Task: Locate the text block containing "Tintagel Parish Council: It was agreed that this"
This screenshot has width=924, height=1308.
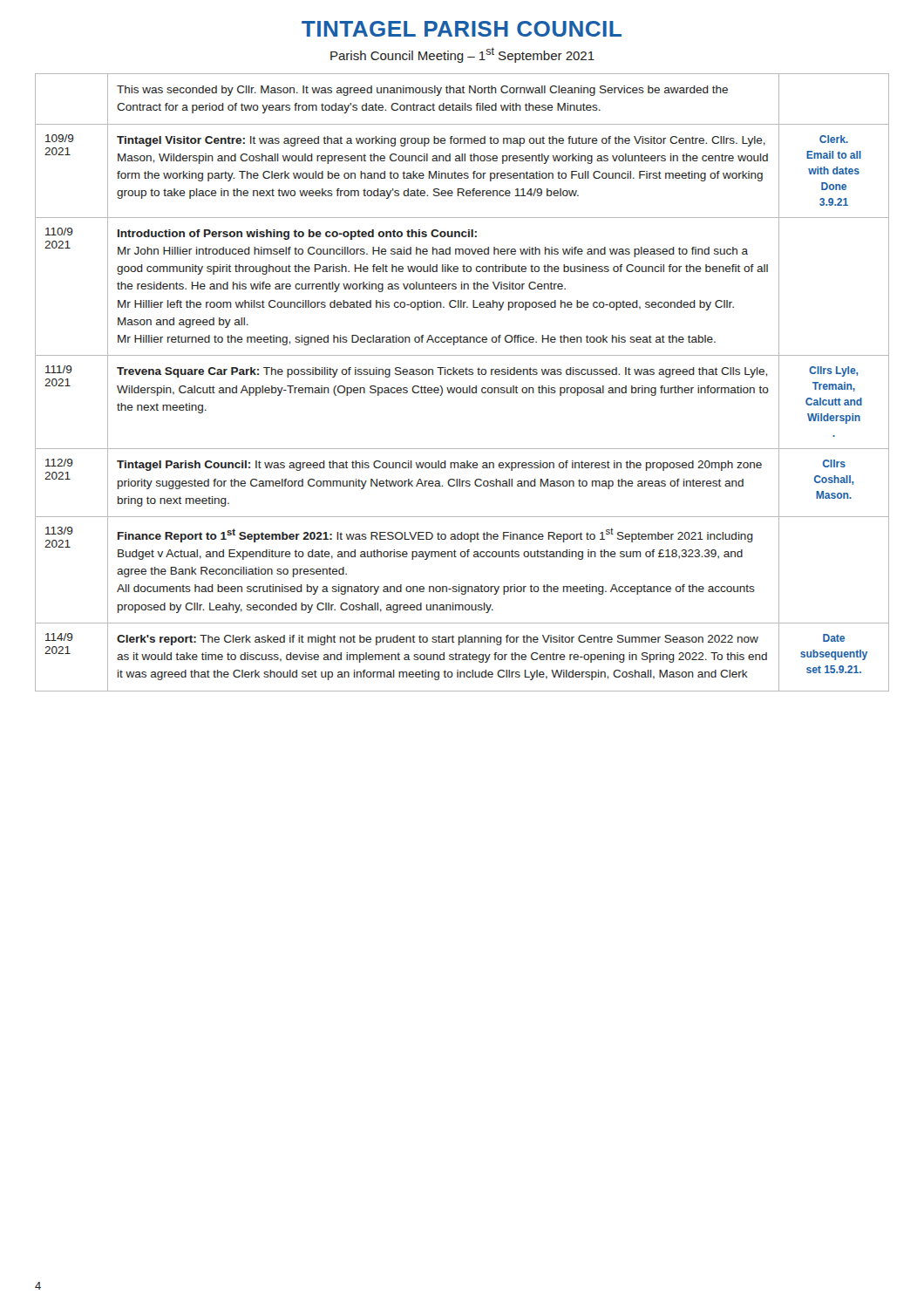Action: [x=440, y=482]
